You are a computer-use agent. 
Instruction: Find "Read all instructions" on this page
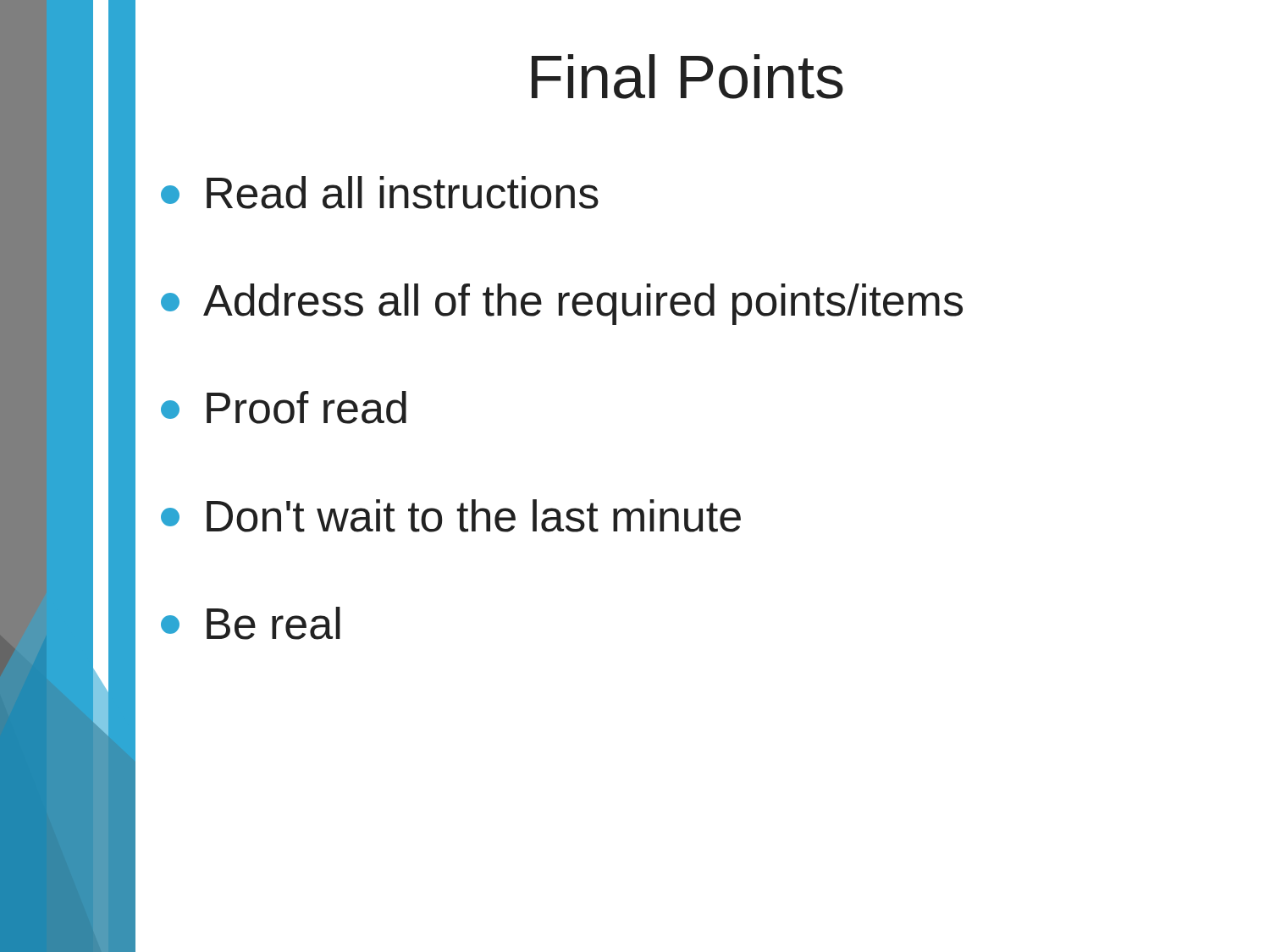380,193
